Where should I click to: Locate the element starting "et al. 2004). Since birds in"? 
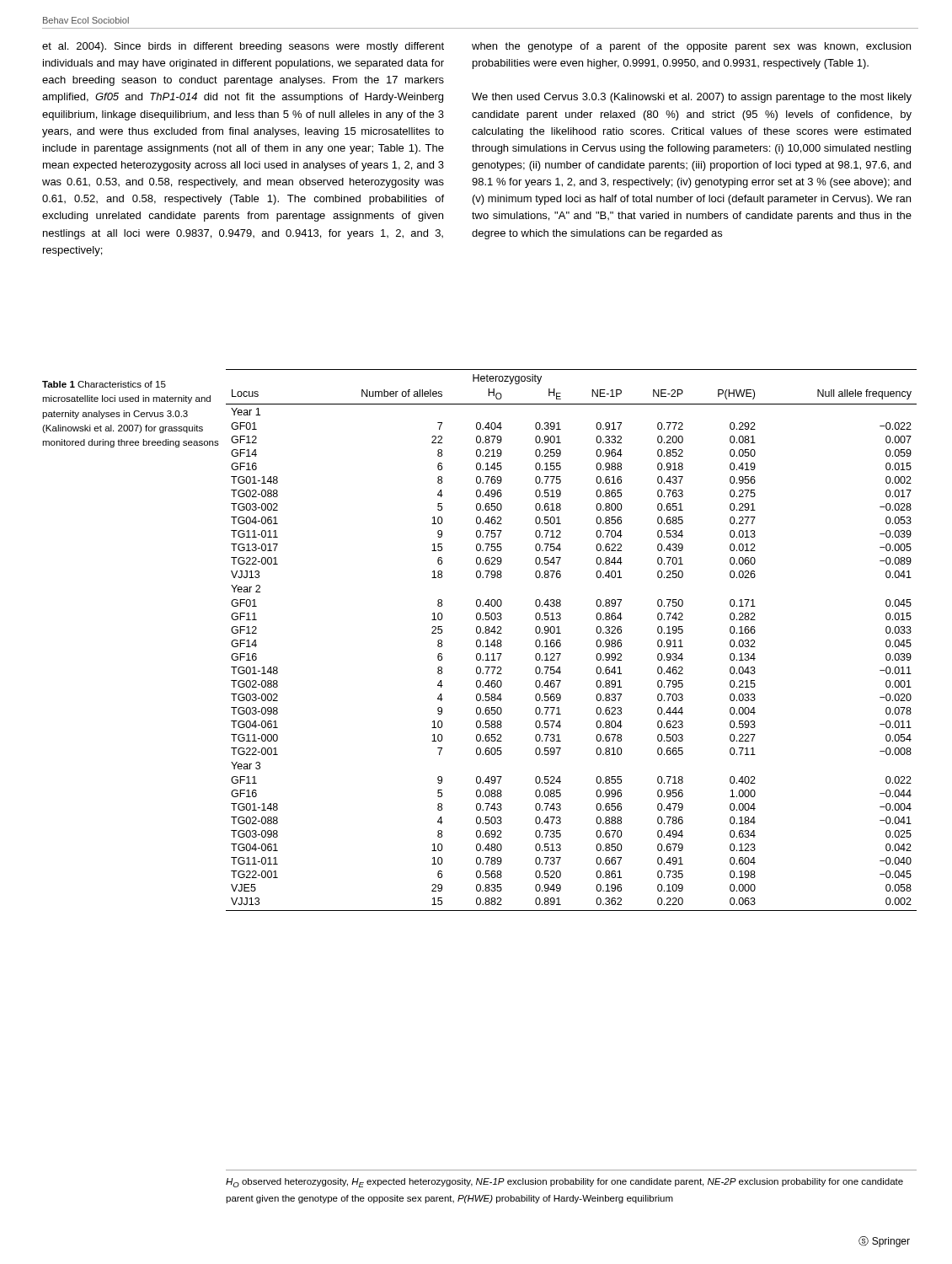point(243,148)
